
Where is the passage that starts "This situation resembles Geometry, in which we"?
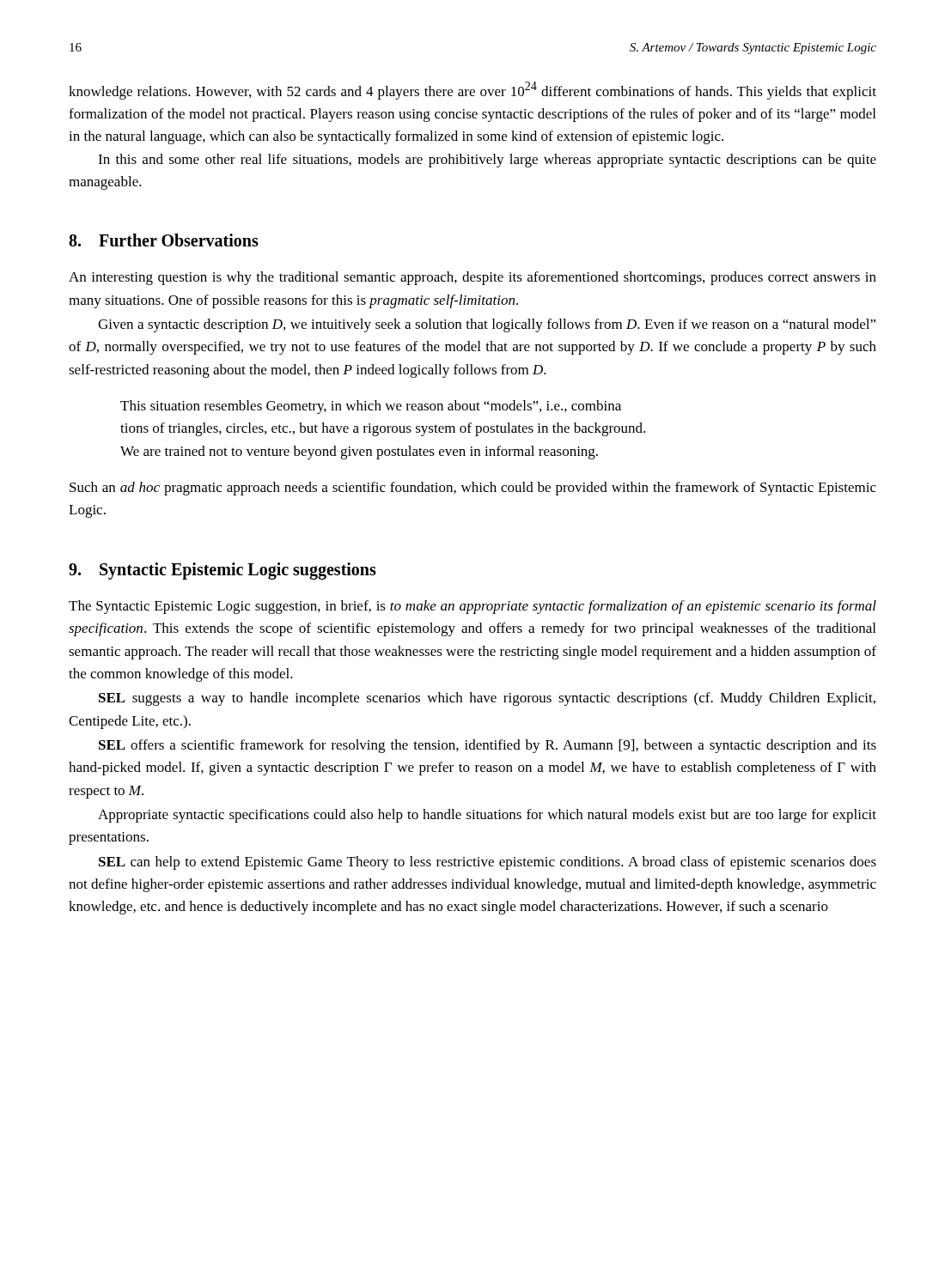(498, 429)
